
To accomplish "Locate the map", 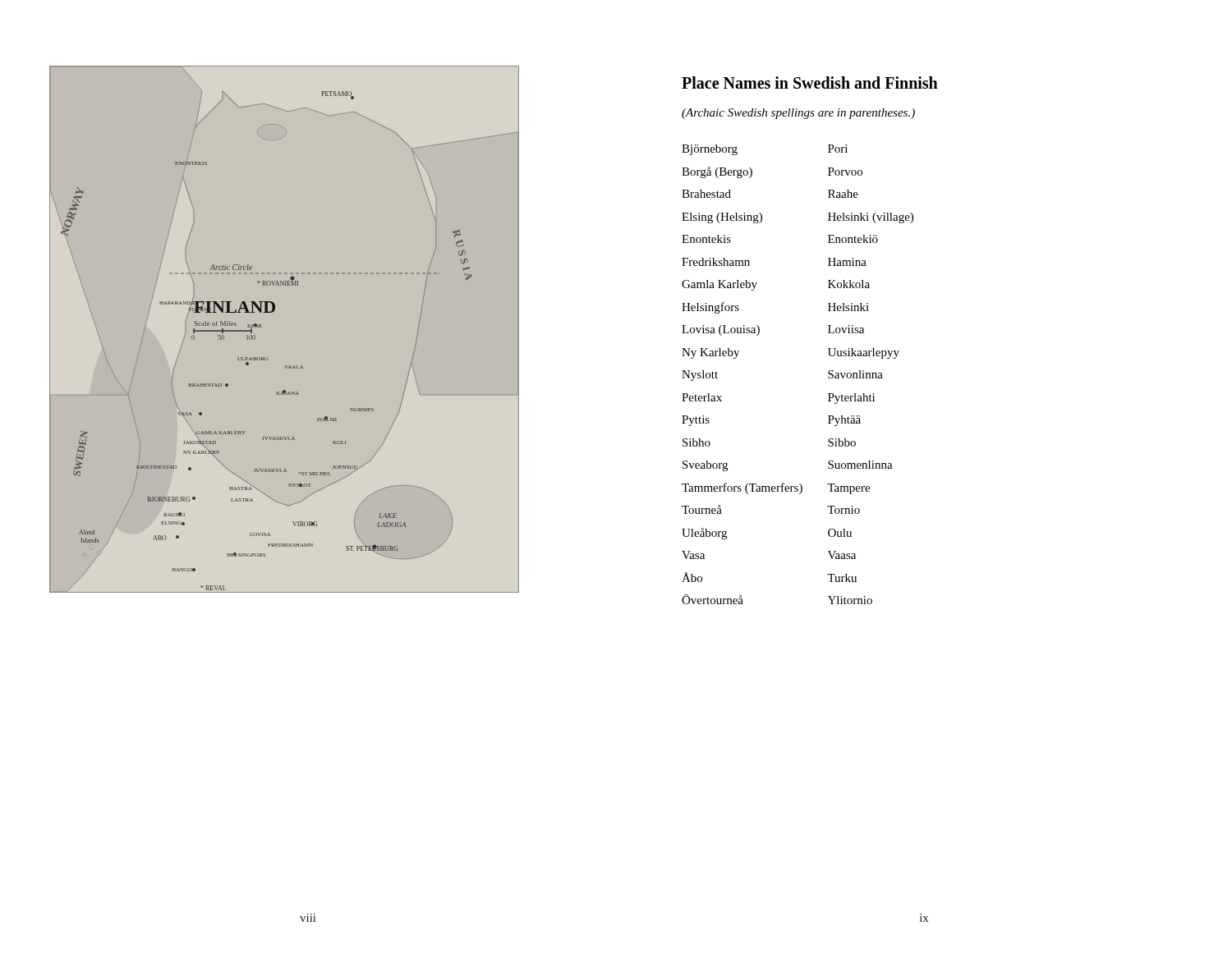I will (x=283, y=328).
